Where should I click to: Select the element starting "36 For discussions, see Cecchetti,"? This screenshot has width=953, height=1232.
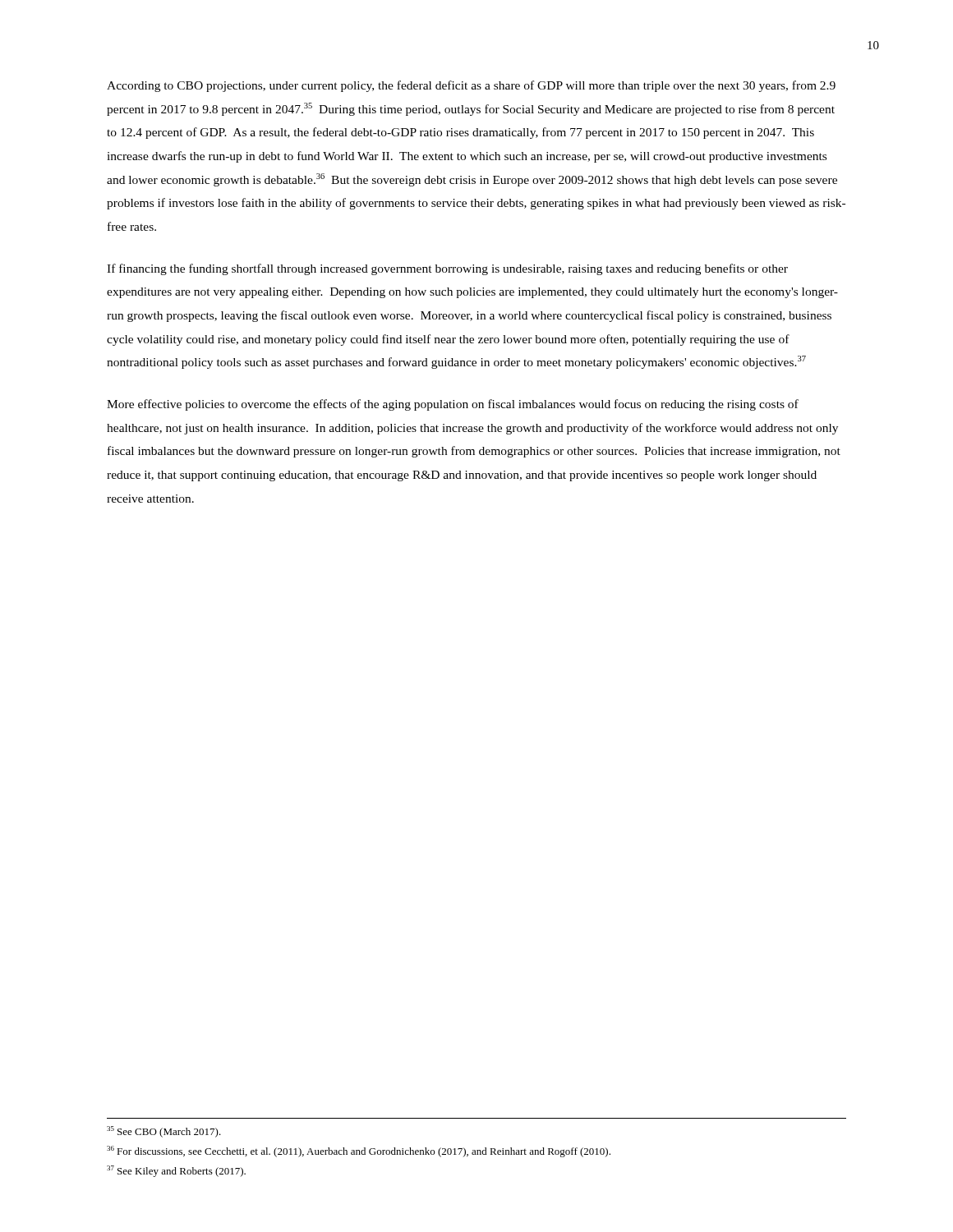pyautogui.click(x=359, y=1150)
